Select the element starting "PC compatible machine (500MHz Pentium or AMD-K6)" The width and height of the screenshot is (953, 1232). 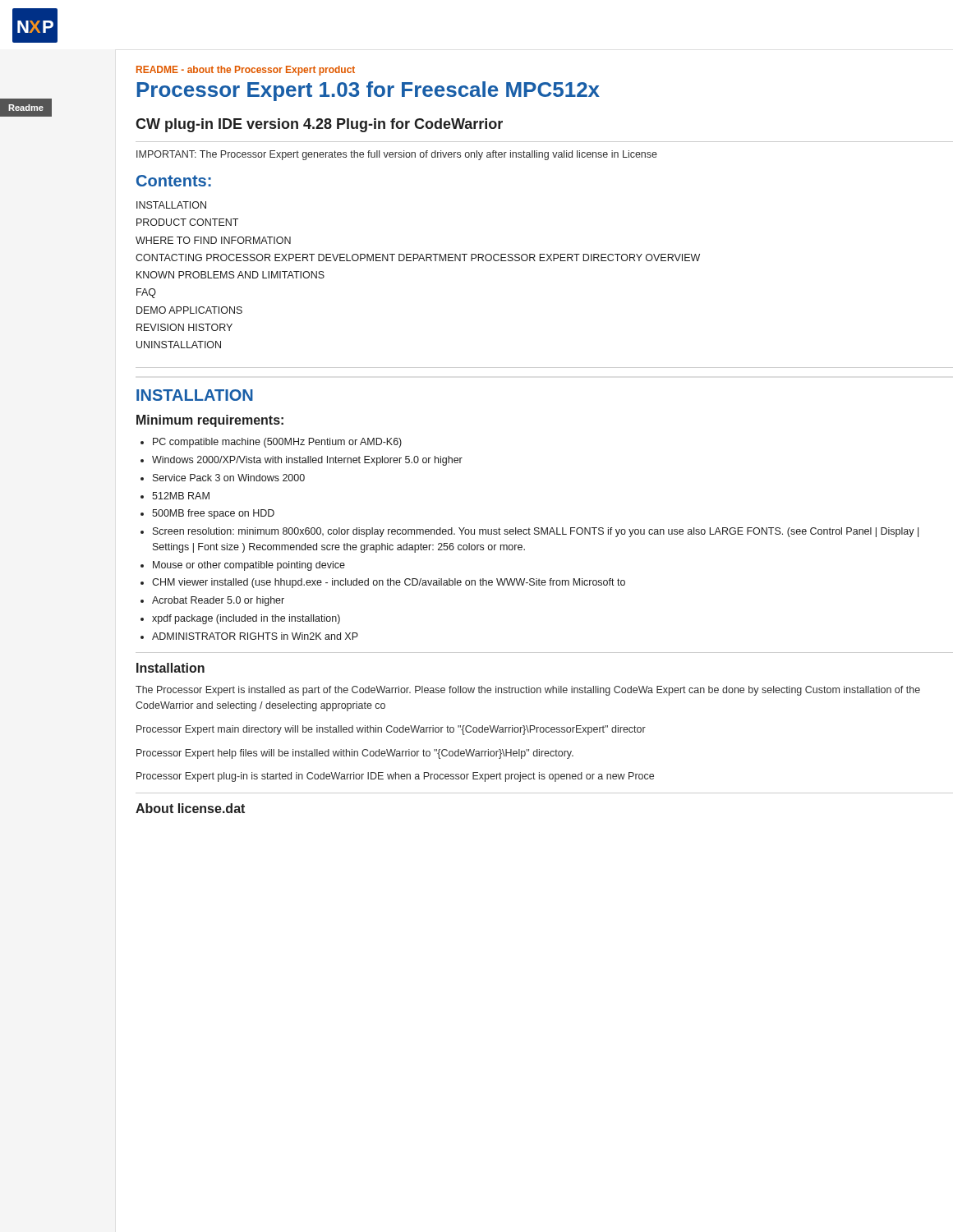(277, 442)
